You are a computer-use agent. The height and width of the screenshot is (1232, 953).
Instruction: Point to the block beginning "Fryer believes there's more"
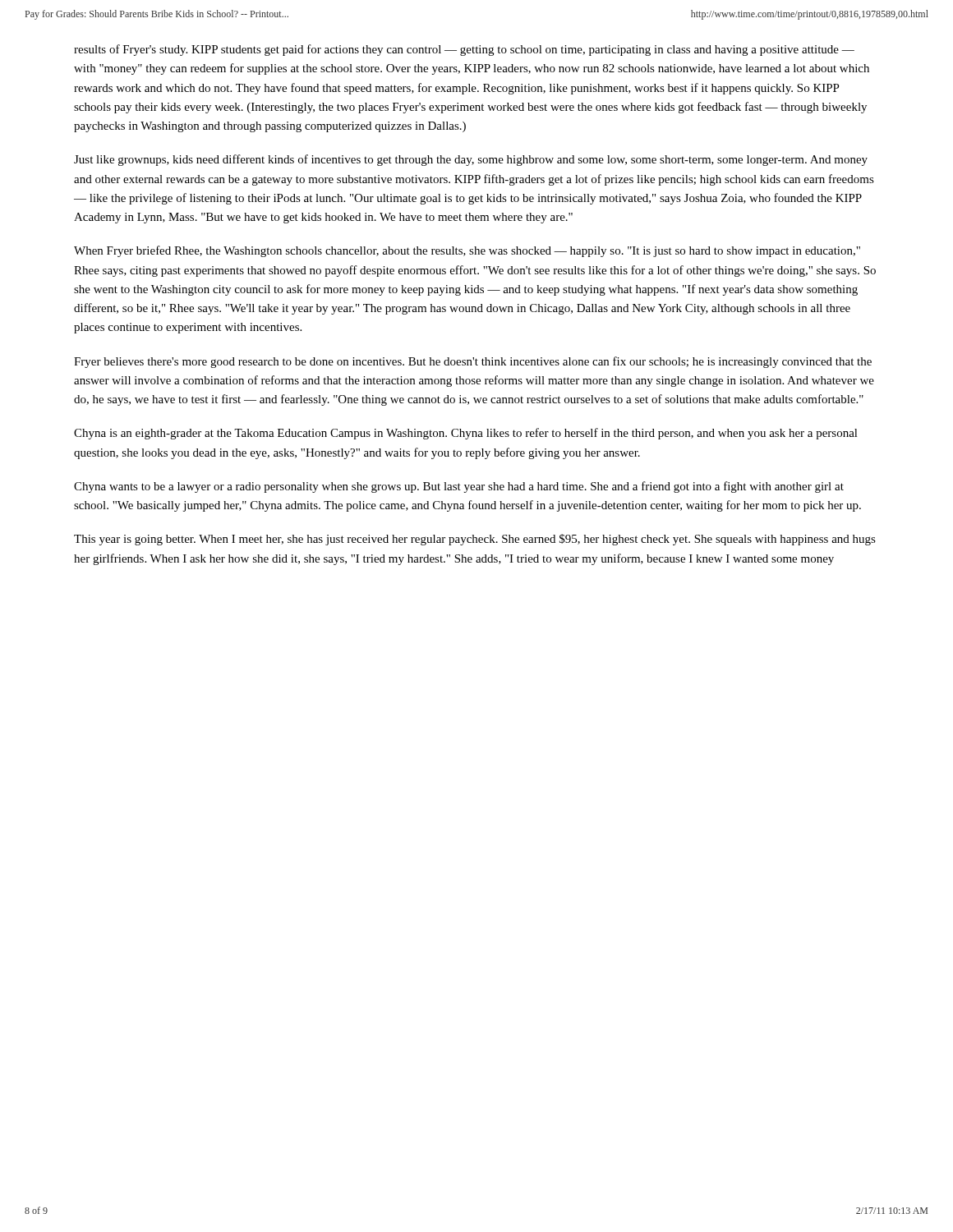pos(474,380)
